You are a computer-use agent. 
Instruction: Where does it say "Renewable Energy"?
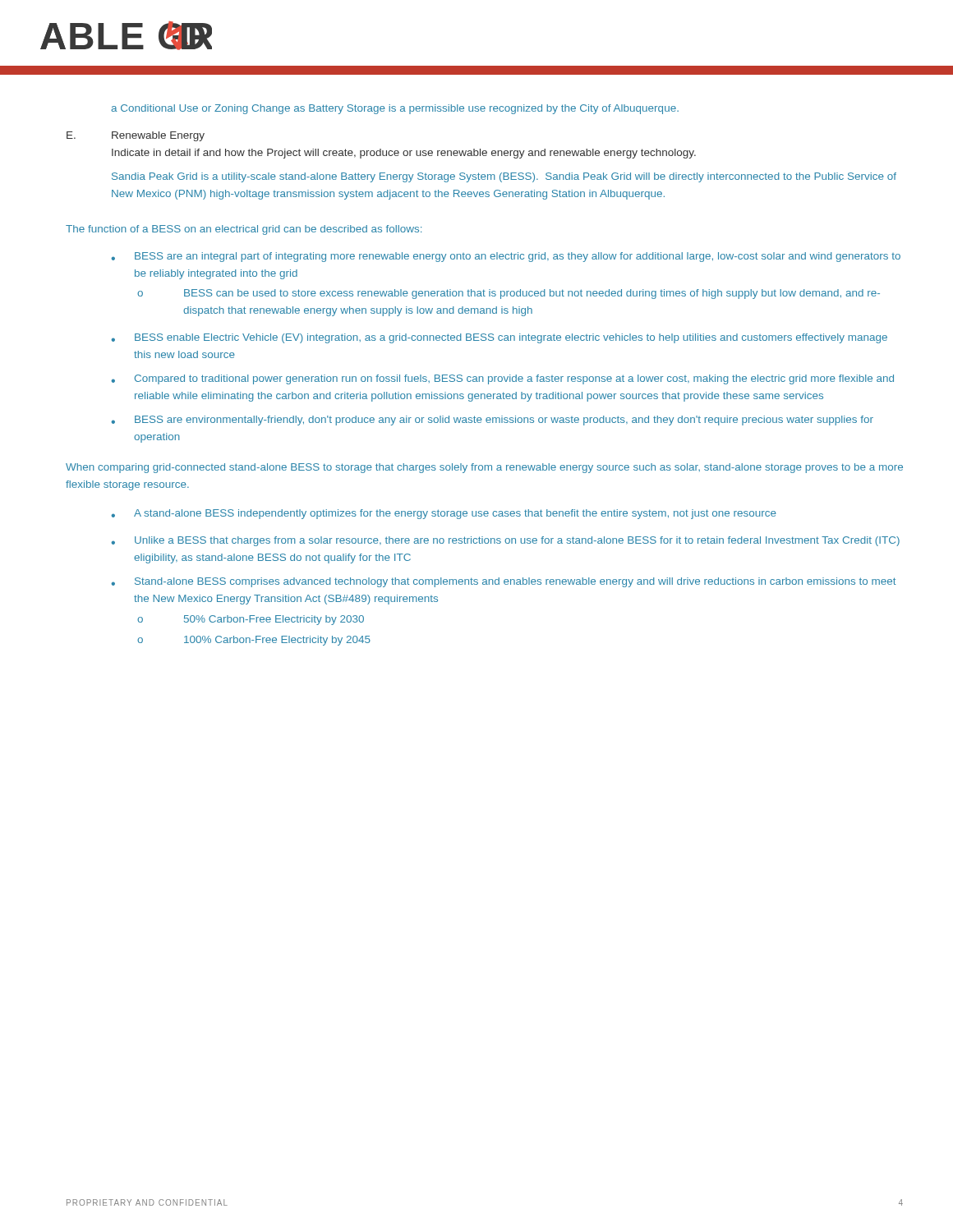coord(158,135)
